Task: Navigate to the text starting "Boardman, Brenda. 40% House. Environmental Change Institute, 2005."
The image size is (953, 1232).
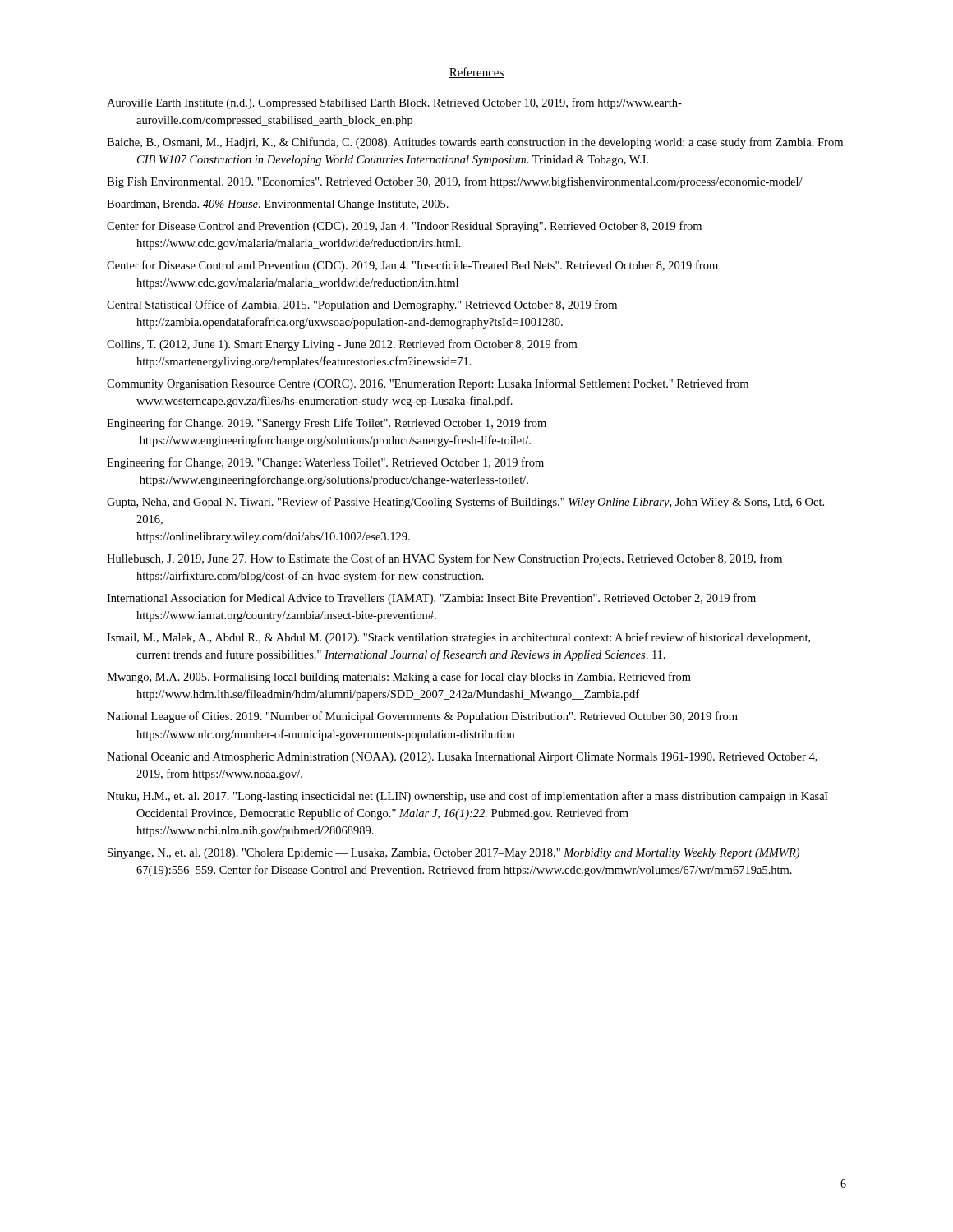Action: click(x=278, y=204)
